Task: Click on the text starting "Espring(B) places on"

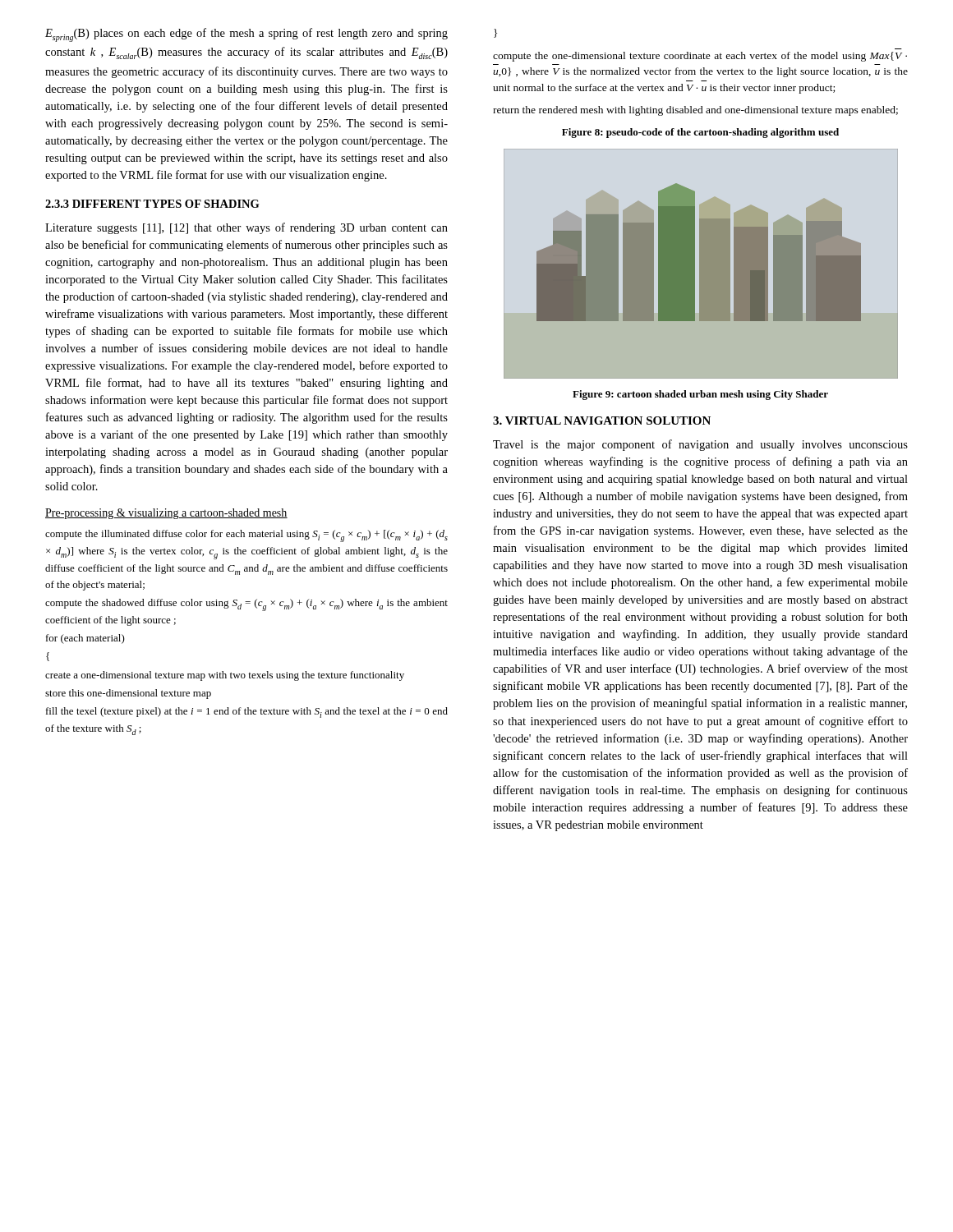Action: (x=246, y=104)
